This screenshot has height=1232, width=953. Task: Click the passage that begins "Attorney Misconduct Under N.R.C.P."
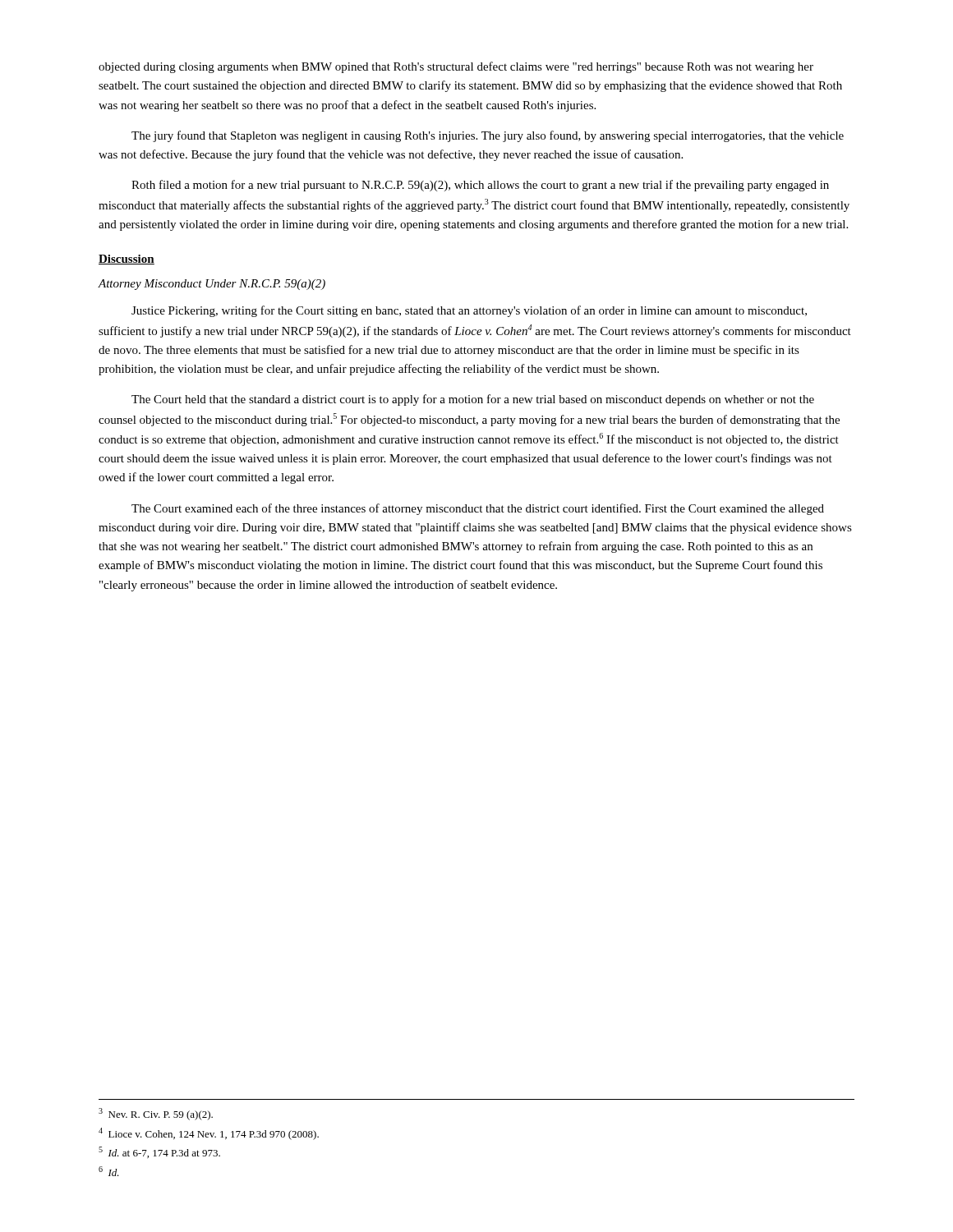[212, 283]
